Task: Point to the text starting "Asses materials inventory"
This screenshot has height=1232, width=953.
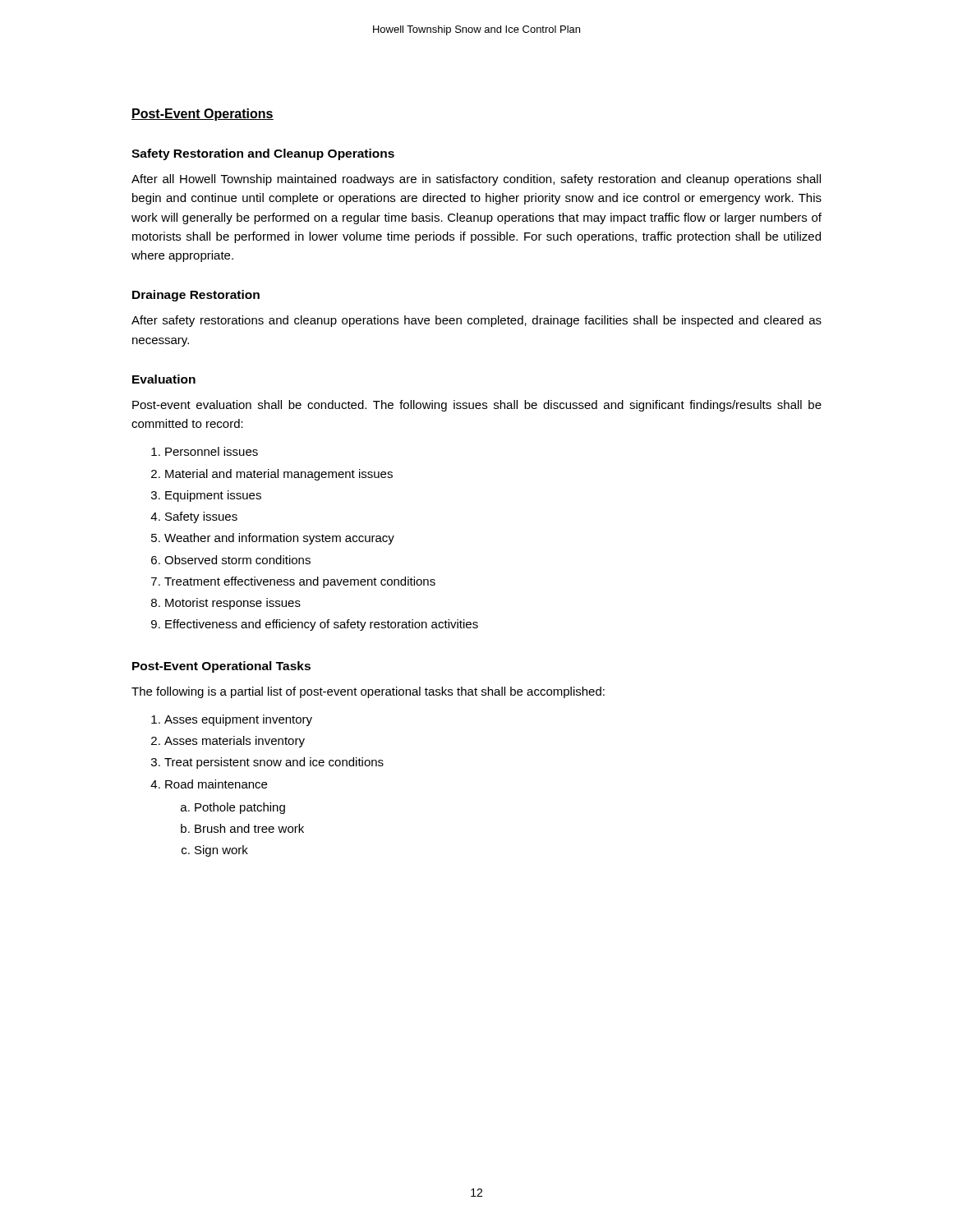Action: 234,740
